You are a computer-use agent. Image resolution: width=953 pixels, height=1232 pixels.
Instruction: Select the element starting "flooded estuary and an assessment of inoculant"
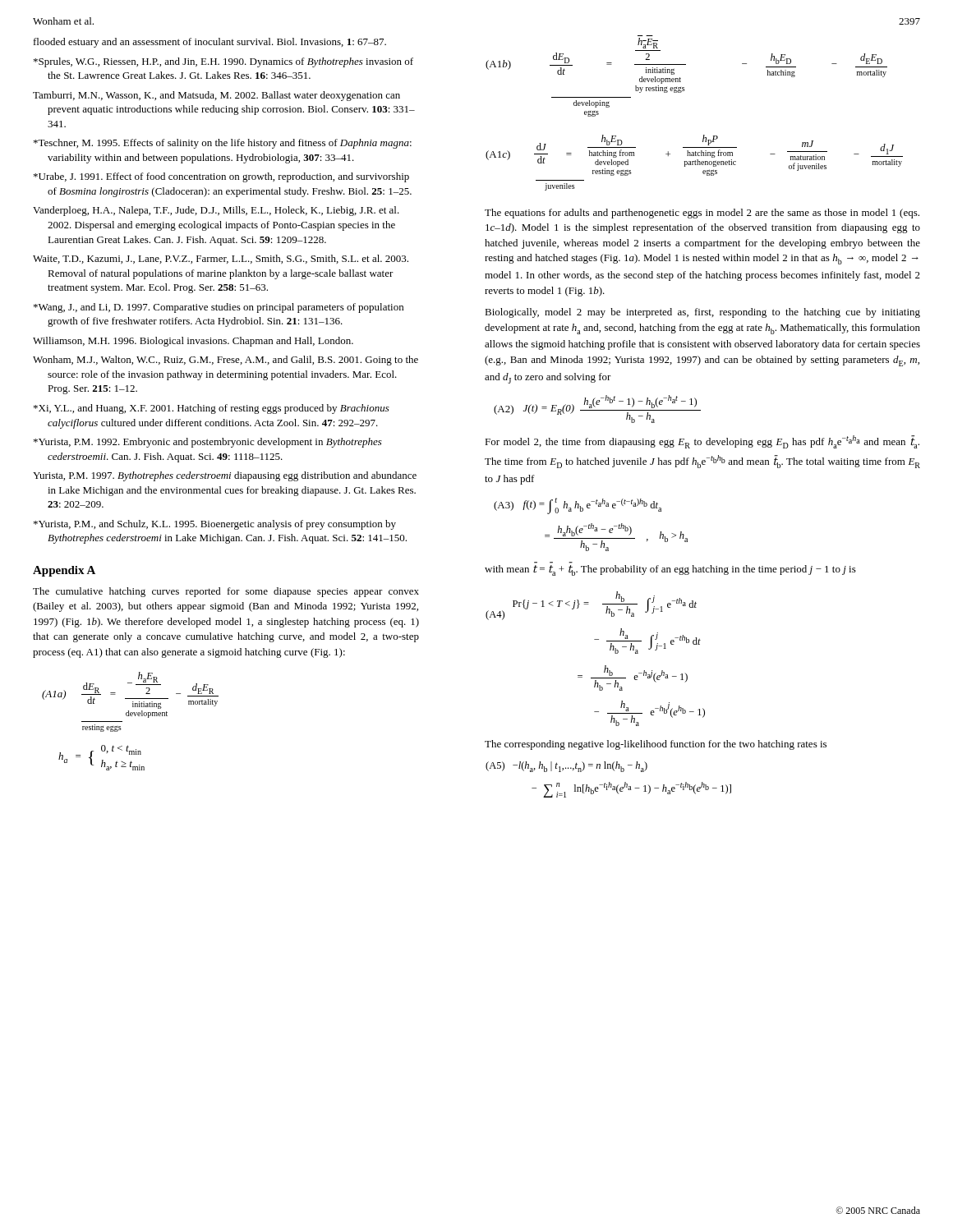click(210, 42)
